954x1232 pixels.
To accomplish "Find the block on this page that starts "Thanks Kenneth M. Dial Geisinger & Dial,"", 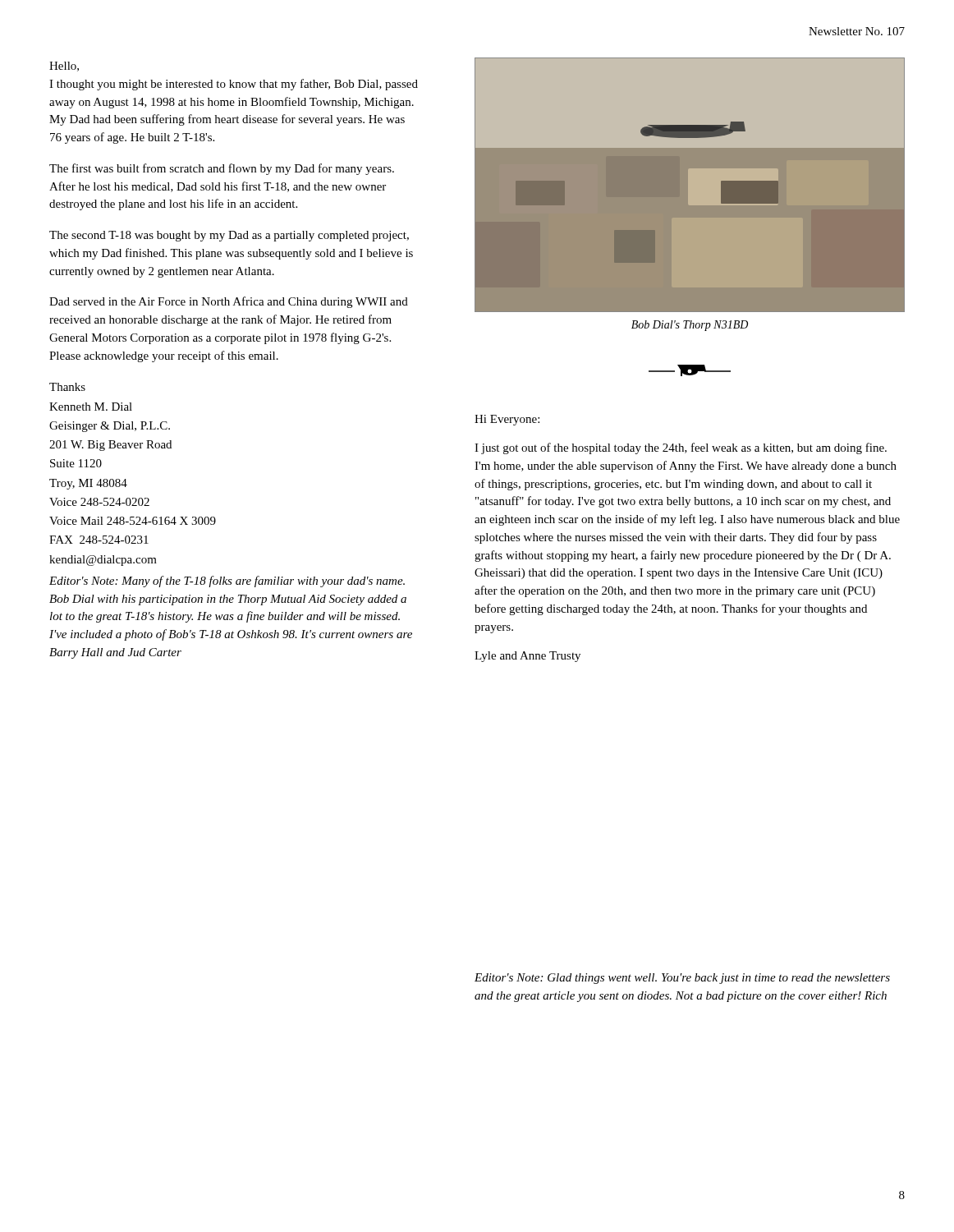I will (67, 387).
